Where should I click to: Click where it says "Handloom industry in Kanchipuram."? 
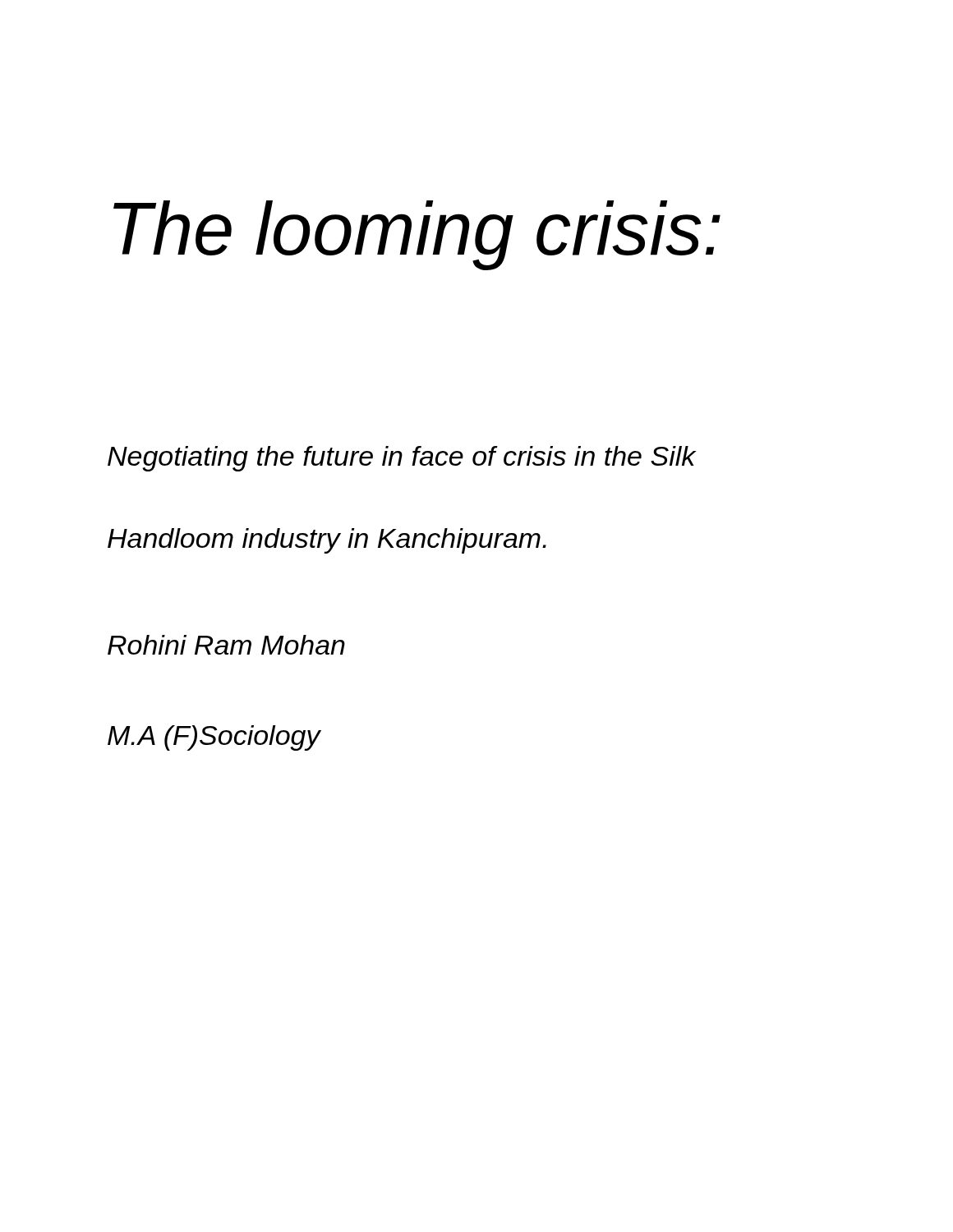tap(328, 538)
